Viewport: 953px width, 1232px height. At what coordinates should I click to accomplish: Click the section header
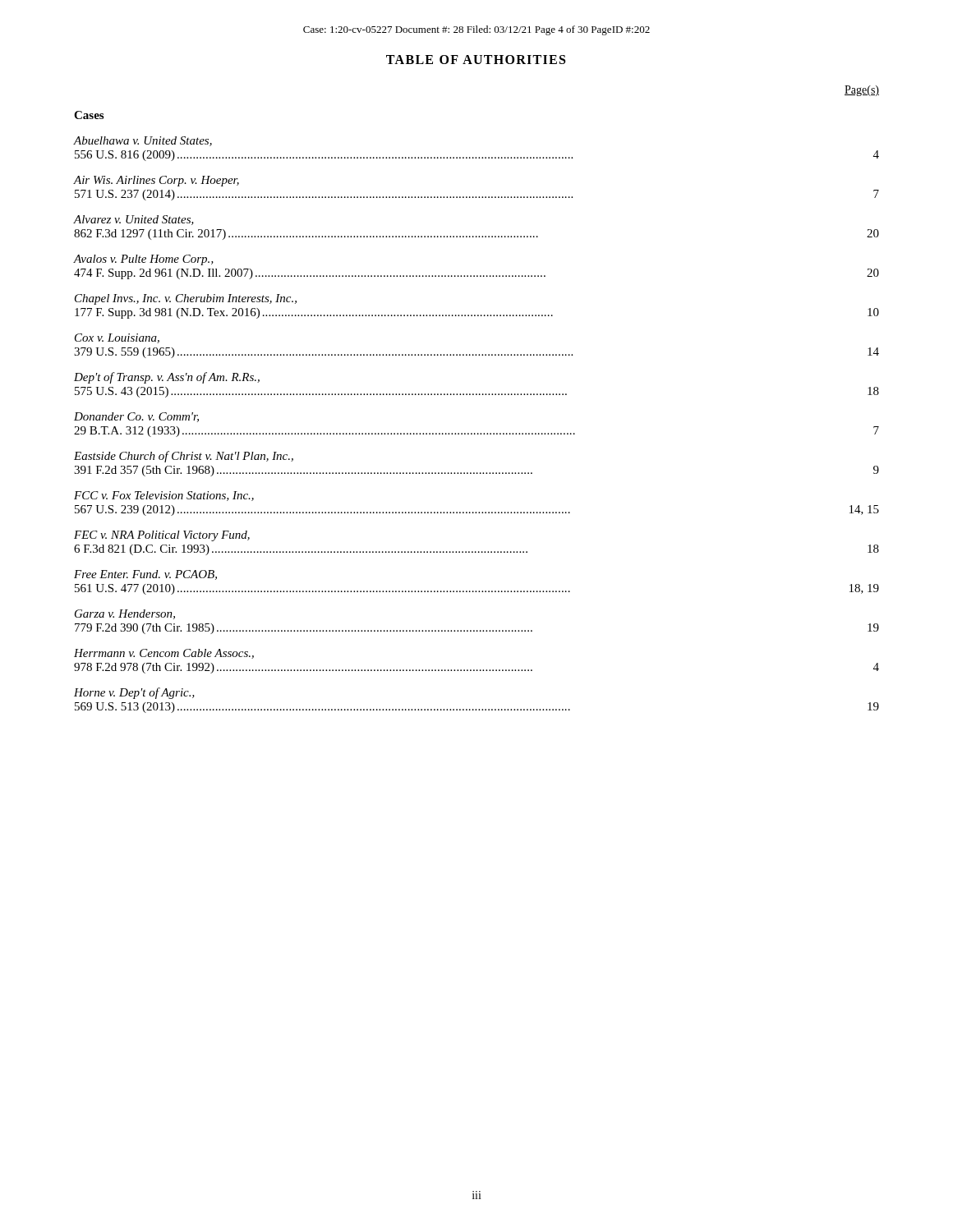(x=89, y=115)
